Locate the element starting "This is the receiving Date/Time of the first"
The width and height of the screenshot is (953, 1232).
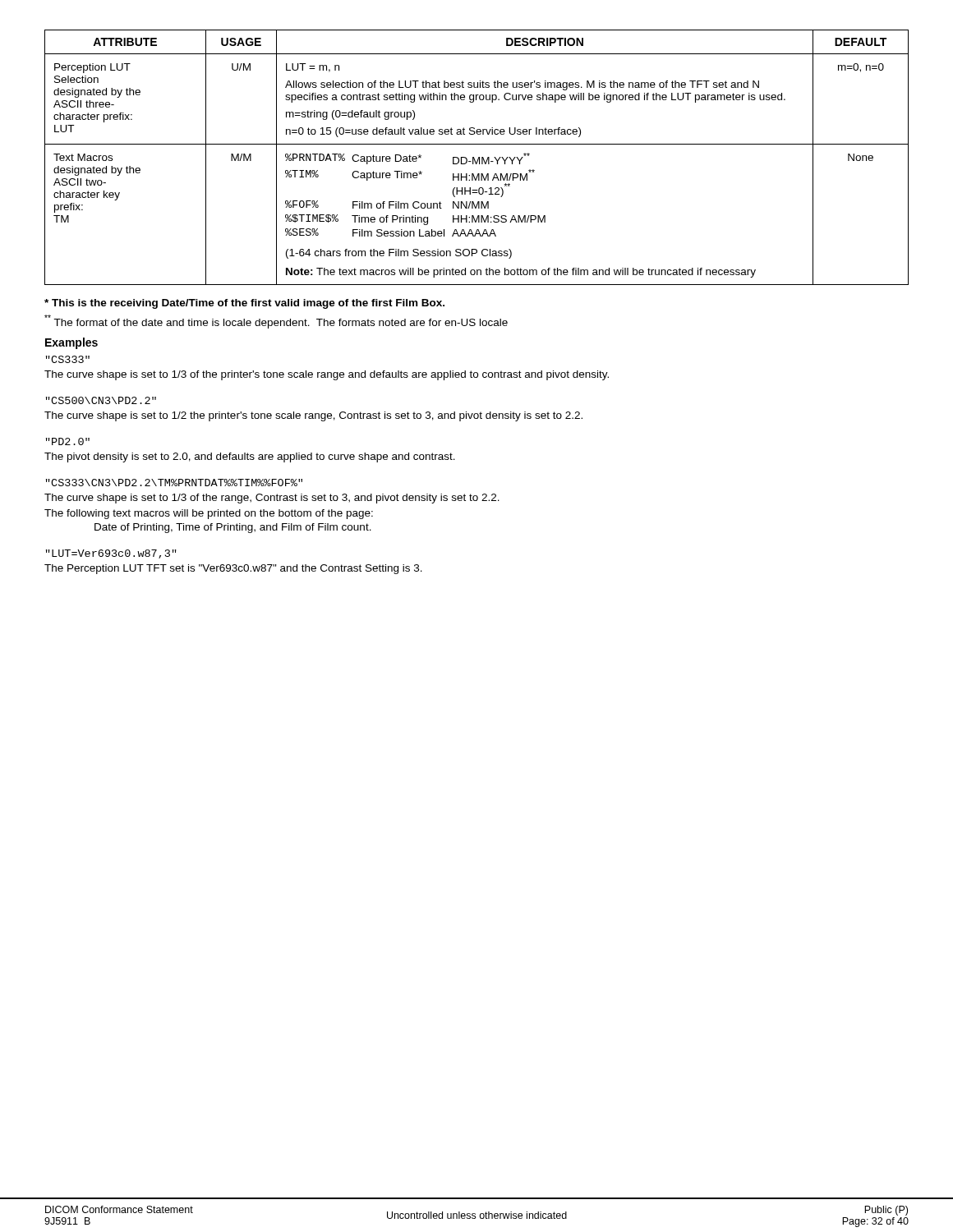[x=245, y=302]
